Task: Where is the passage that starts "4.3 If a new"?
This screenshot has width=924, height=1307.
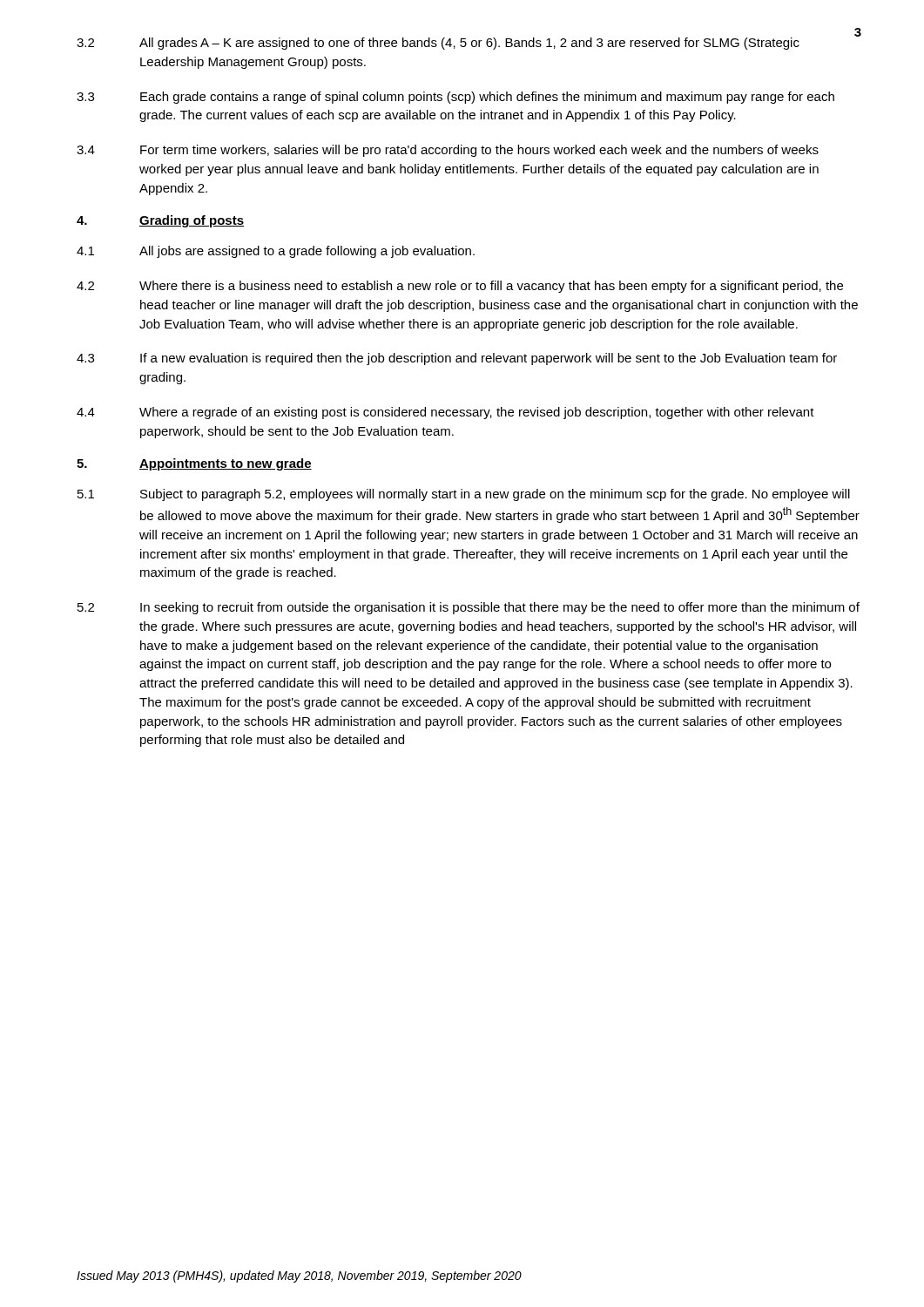Action: coord(469,368)
